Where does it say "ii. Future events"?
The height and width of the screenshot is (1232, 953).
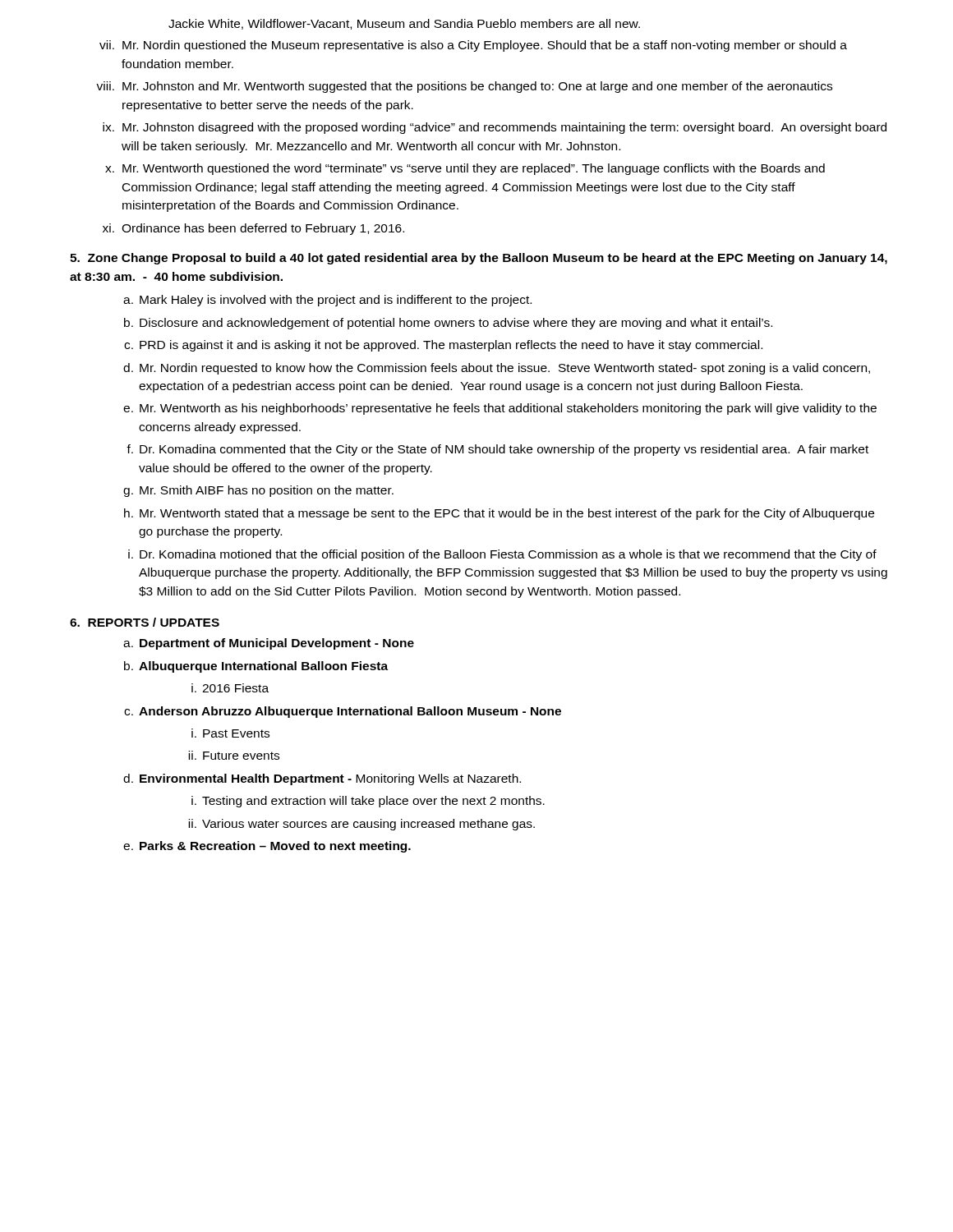(234, 755)
